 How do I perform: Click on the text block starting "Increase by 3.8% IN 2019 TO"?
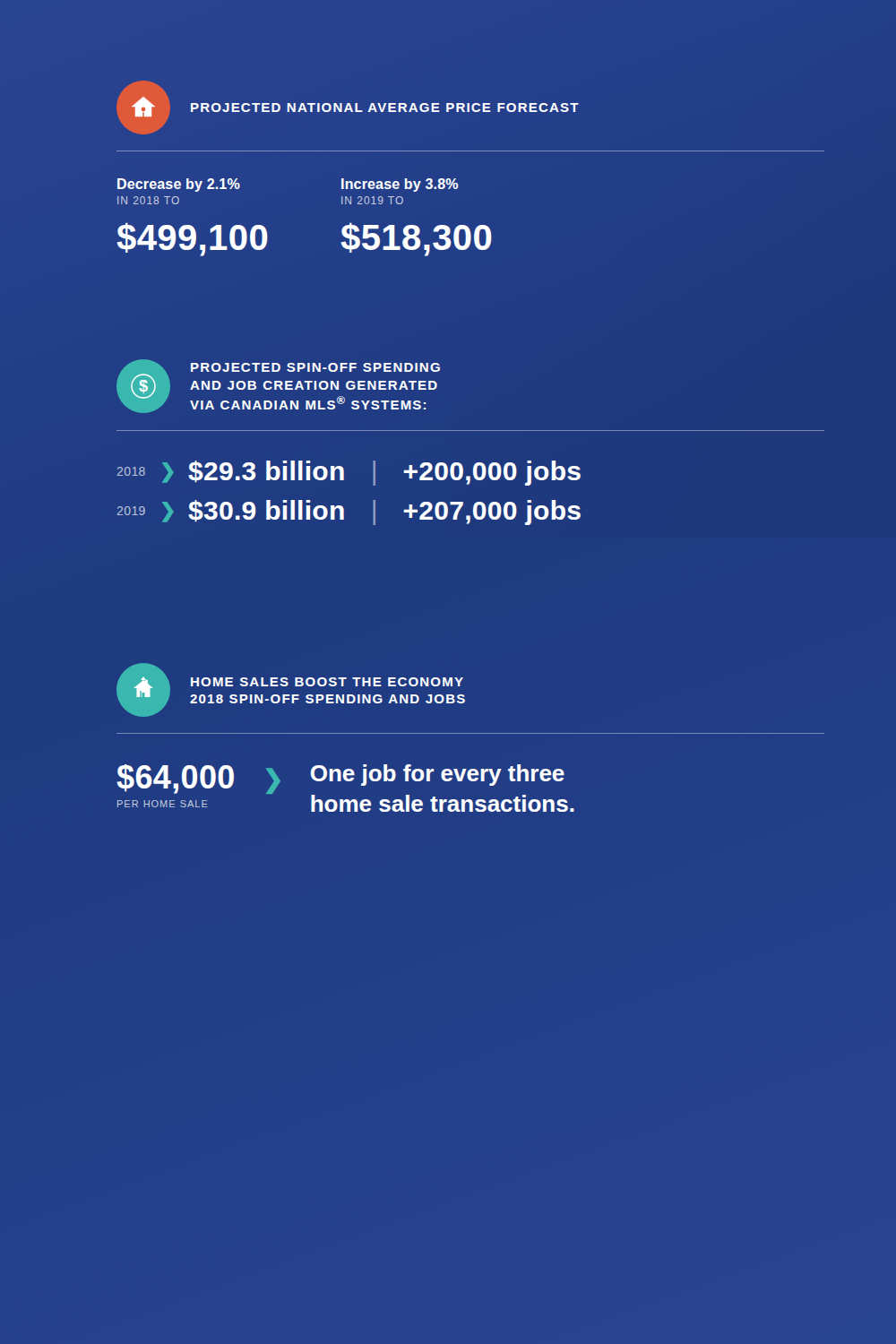(x=417, y=217)
